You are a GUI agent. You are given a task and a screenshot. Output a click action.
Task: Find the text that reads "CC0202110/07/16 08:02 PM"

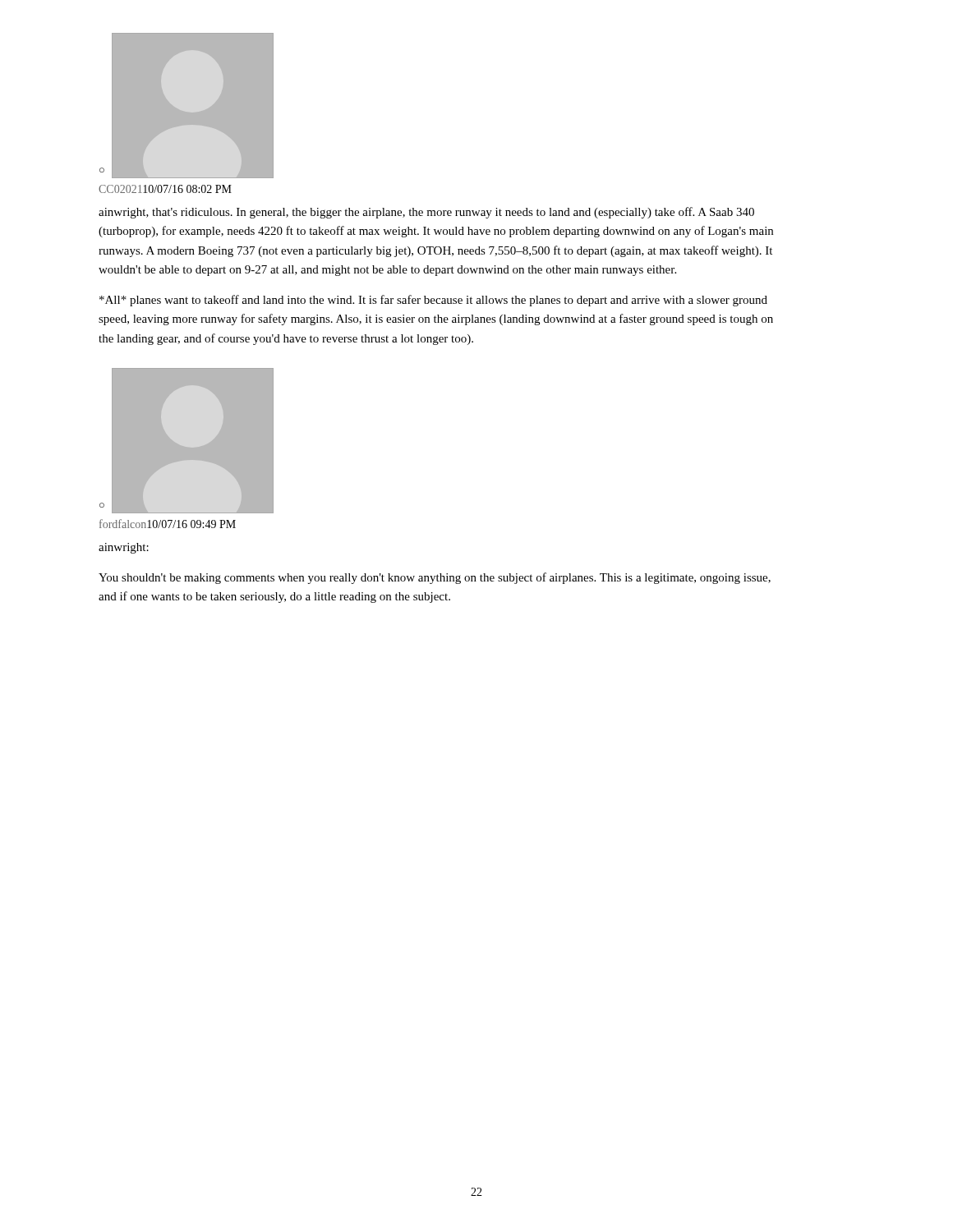[x=165, y=189]
